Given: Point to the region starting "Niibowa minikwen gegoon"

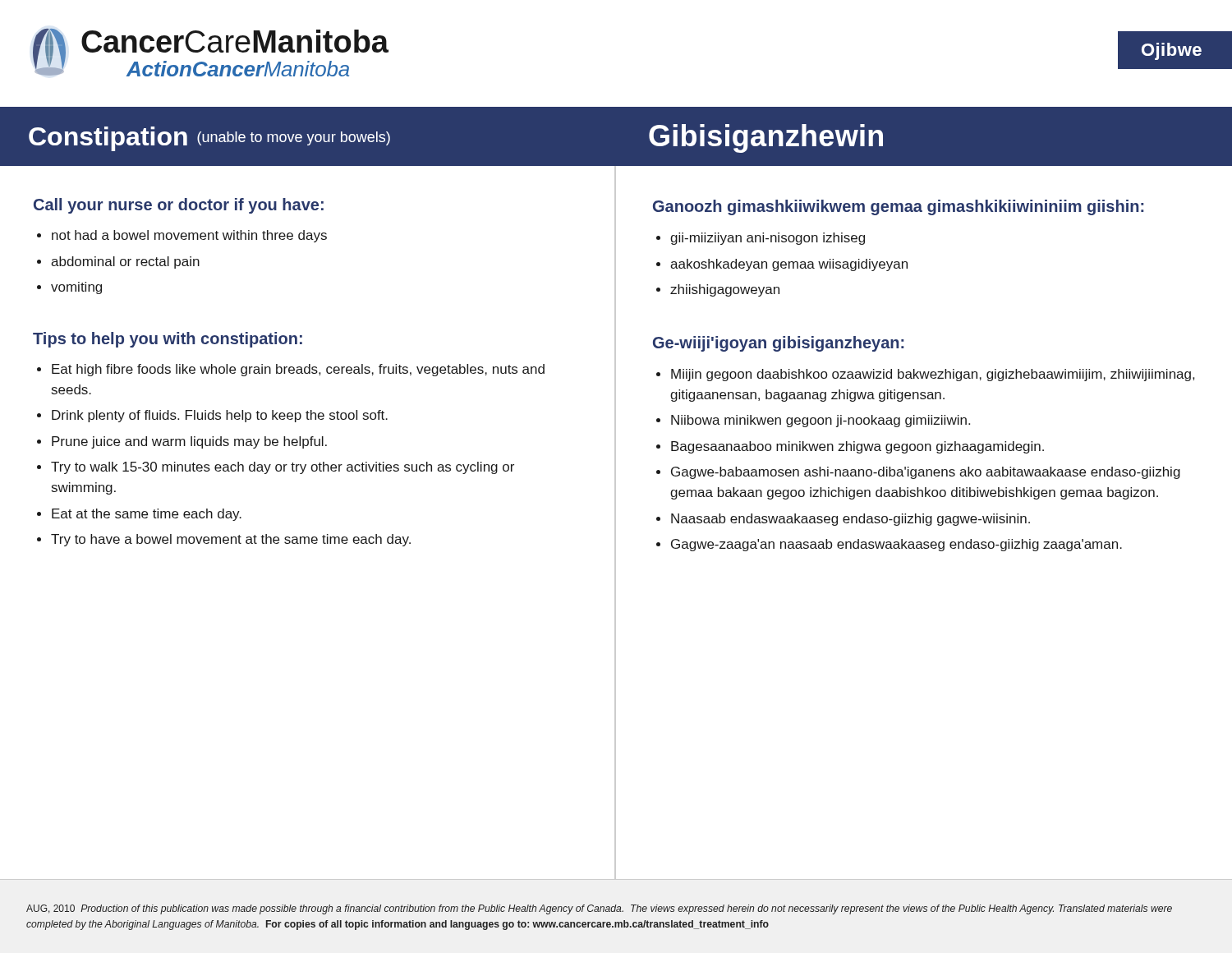Looking at the screenshot, I should [x=821, y=420].
